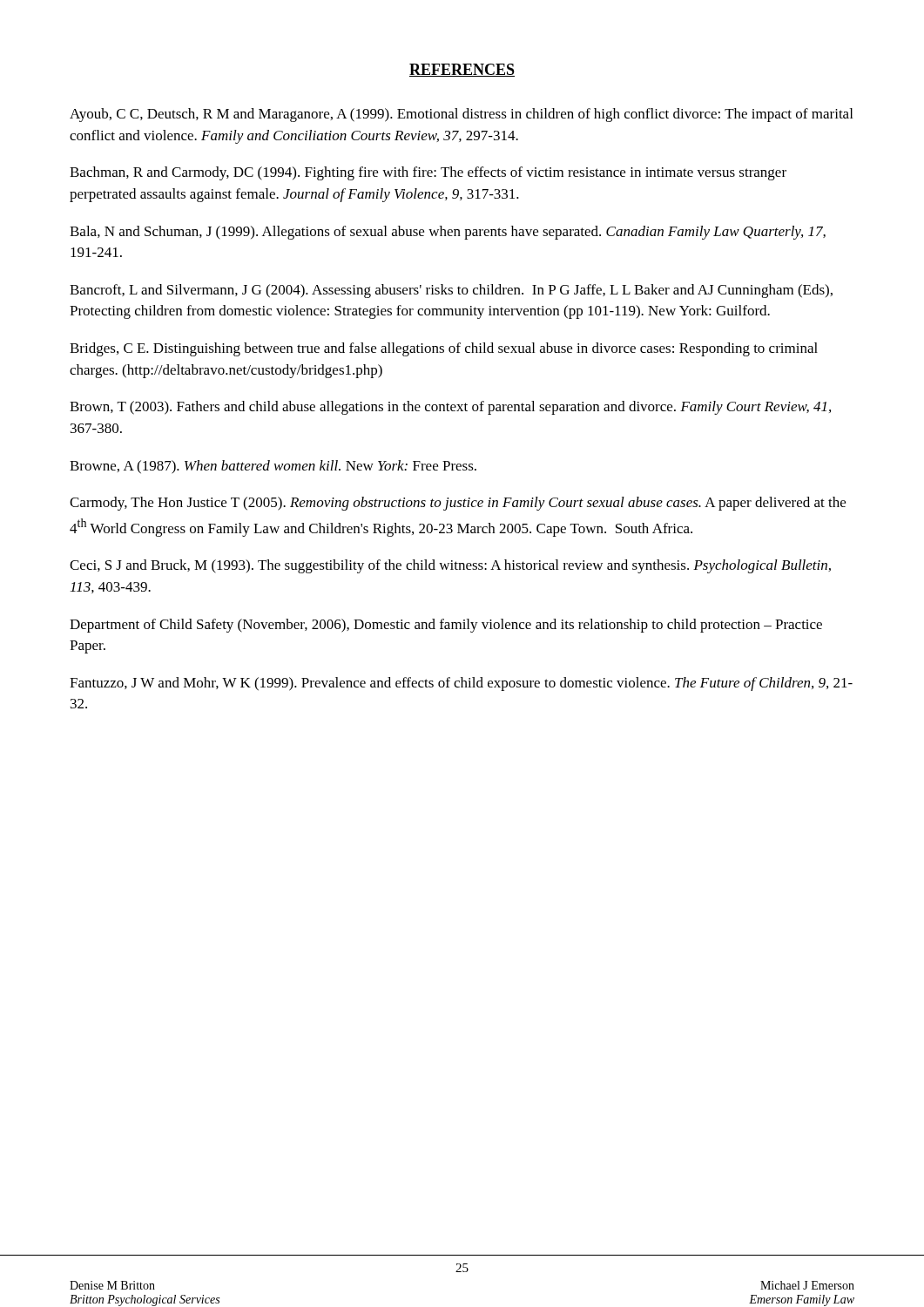Viewport: 924px width, 1307px height.
Task: Where is the passage that starts "Bridges, C E. Distinguishing between true and"?
Action: [x=444, y=359]
